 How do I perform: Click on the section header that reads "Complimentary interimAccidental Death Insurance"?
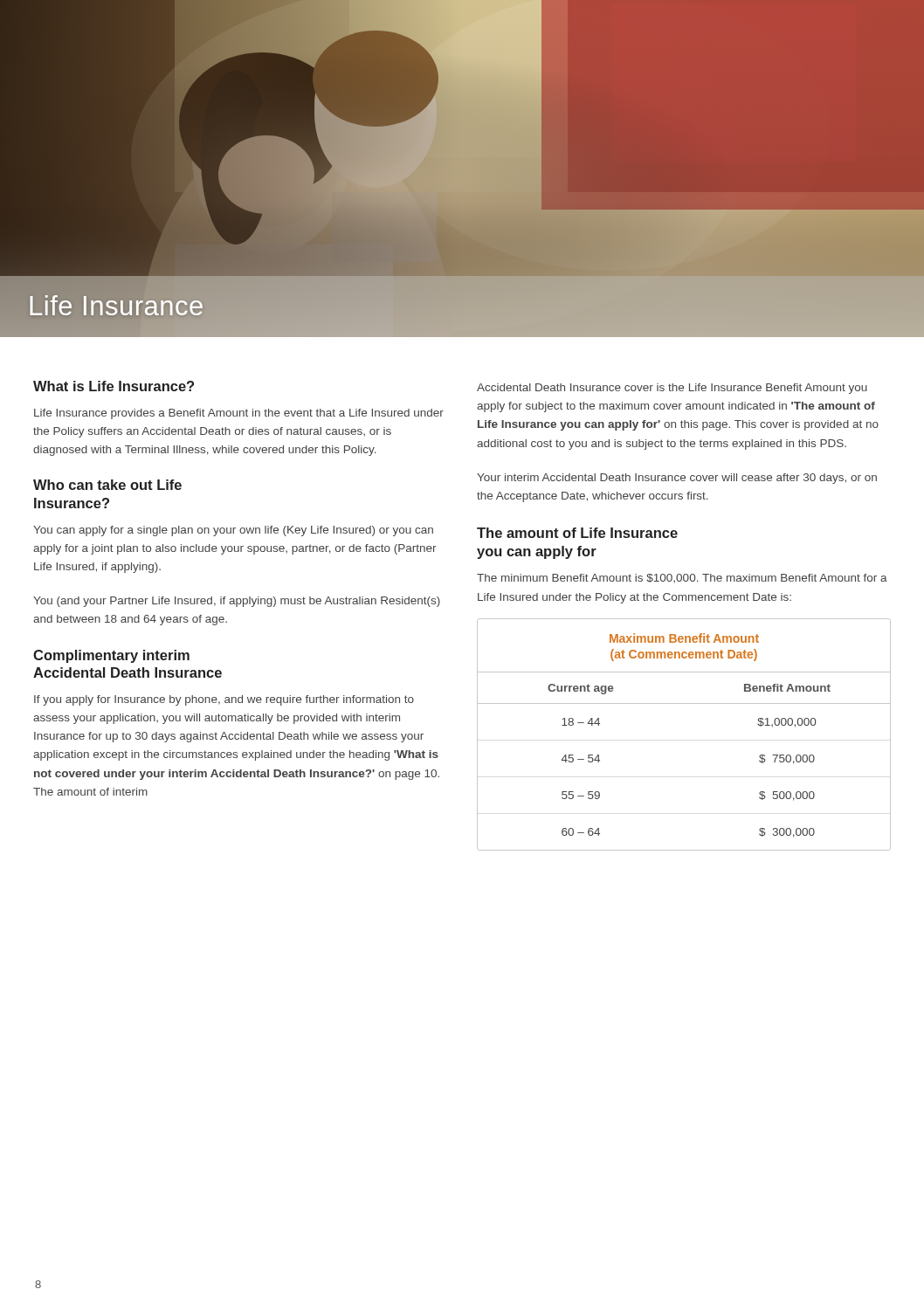[128, 664]
